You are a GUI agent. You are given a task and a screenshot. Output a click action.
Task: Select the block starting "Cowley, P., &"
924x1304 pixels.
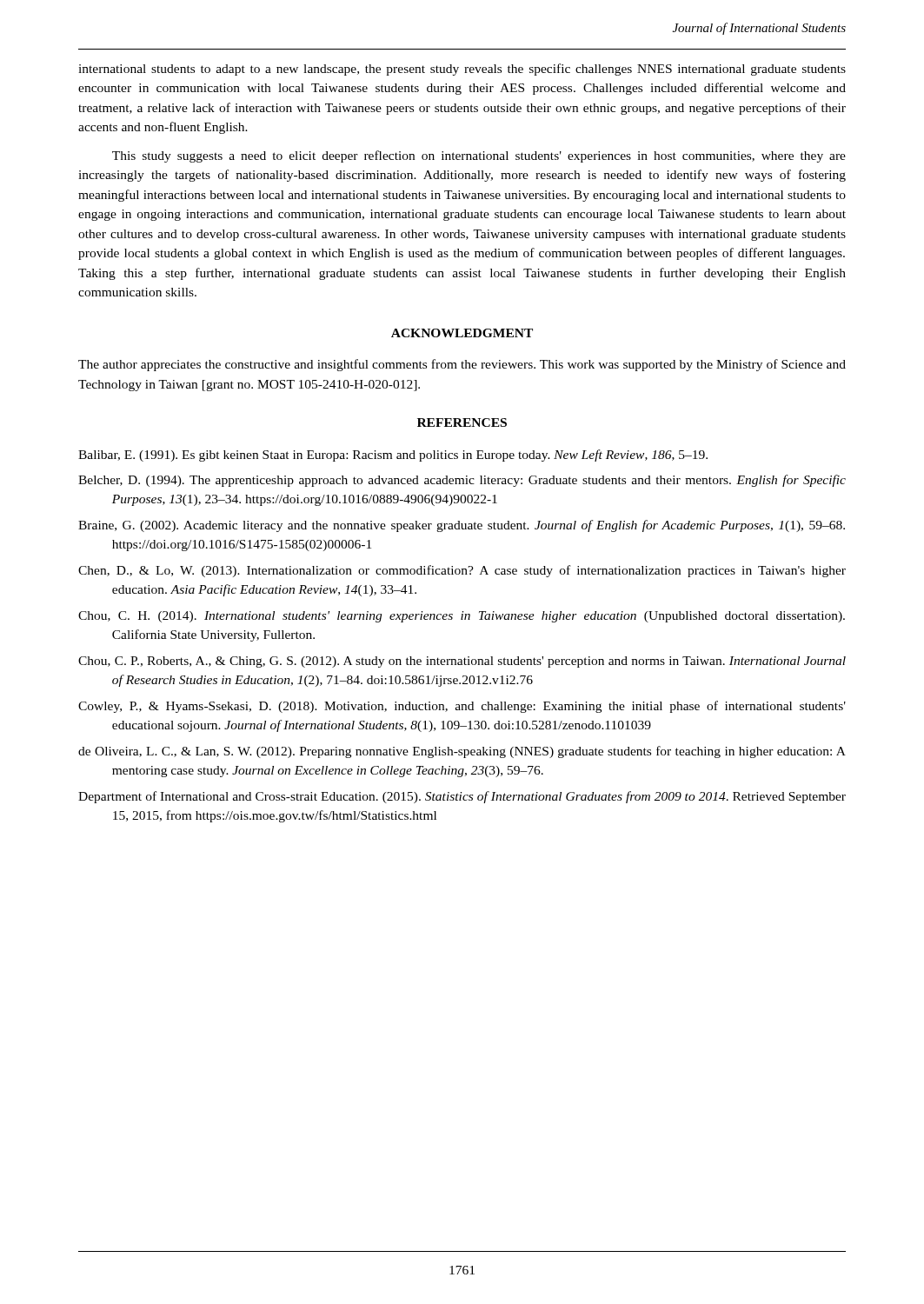point(462,715)
